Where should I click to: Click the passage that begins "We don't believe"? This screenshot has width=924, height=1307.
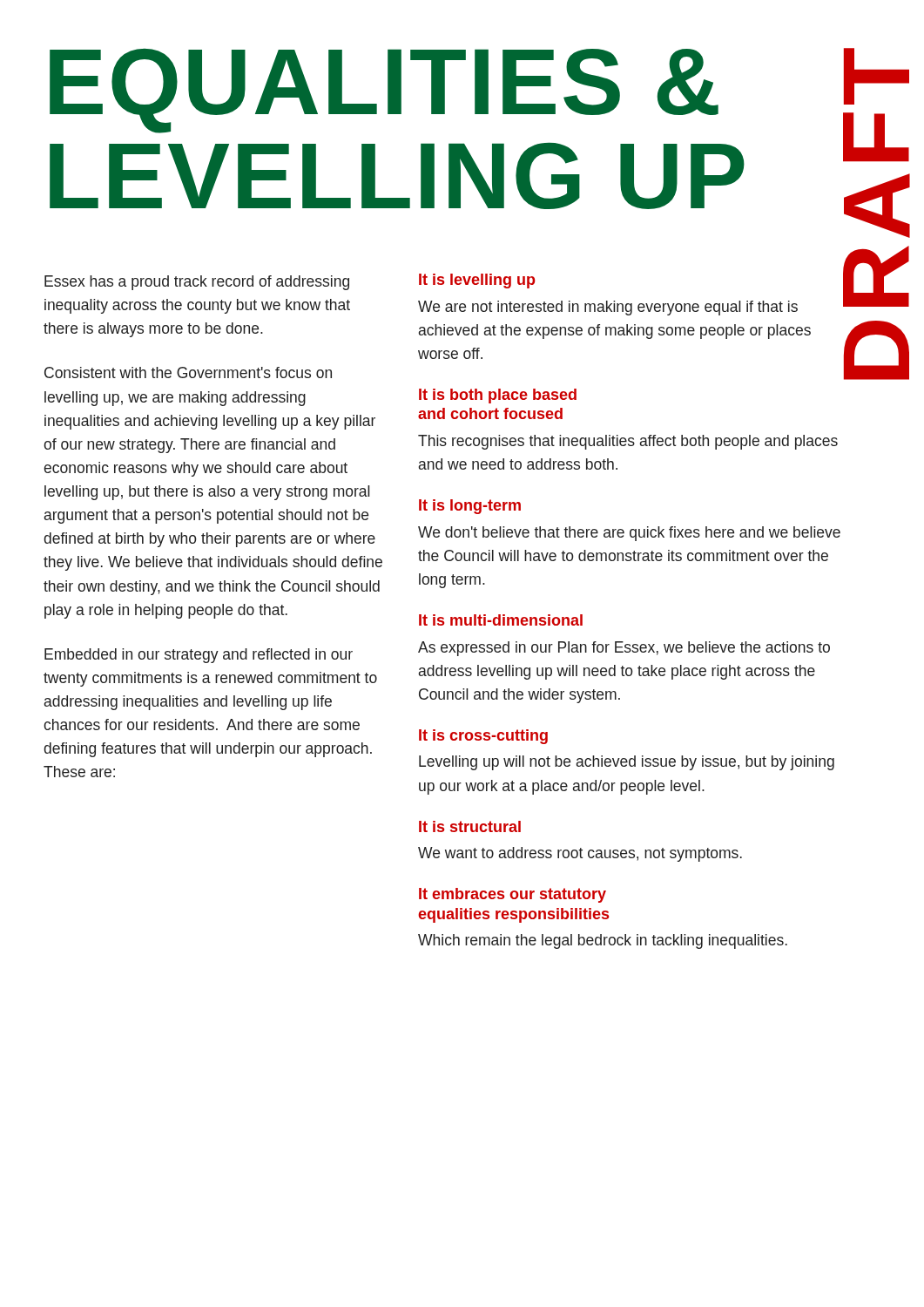point(629,556)
